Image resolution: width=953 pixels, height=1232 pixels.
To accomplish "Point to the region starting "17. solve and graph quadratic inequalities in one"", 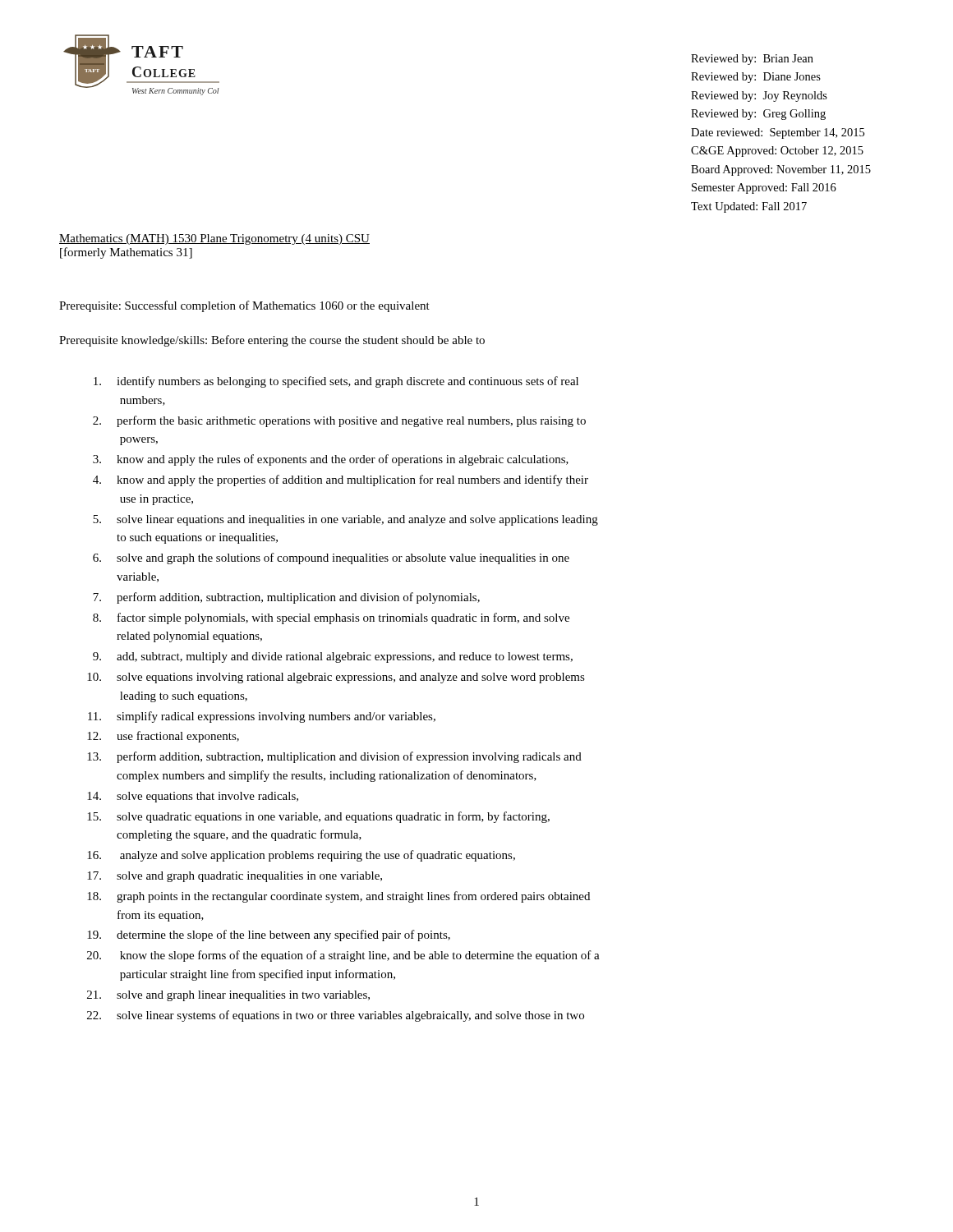I will pos(235,877).
